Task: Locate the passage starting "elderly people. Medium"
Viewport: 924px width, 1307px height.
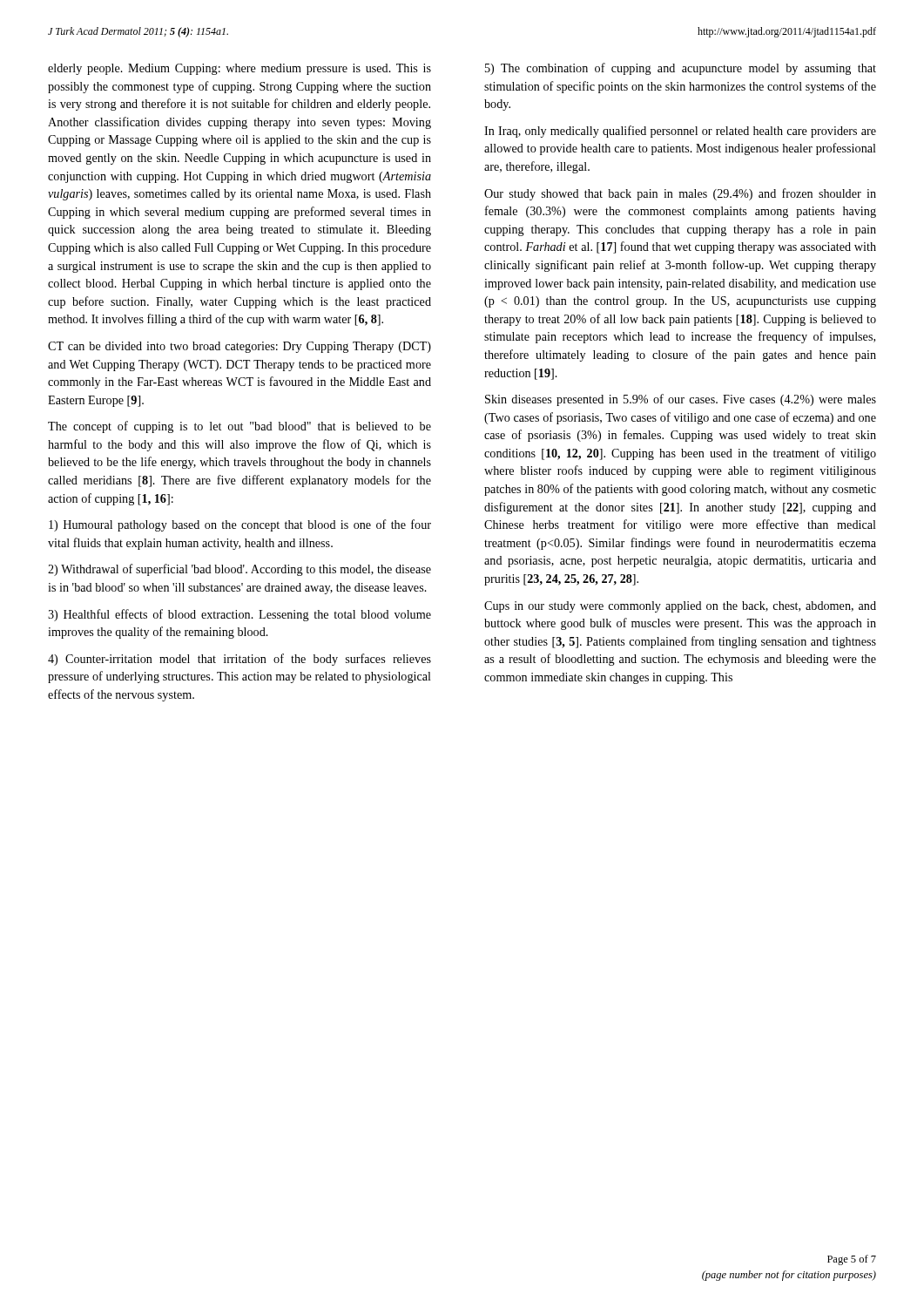Action: pos(239,194)
